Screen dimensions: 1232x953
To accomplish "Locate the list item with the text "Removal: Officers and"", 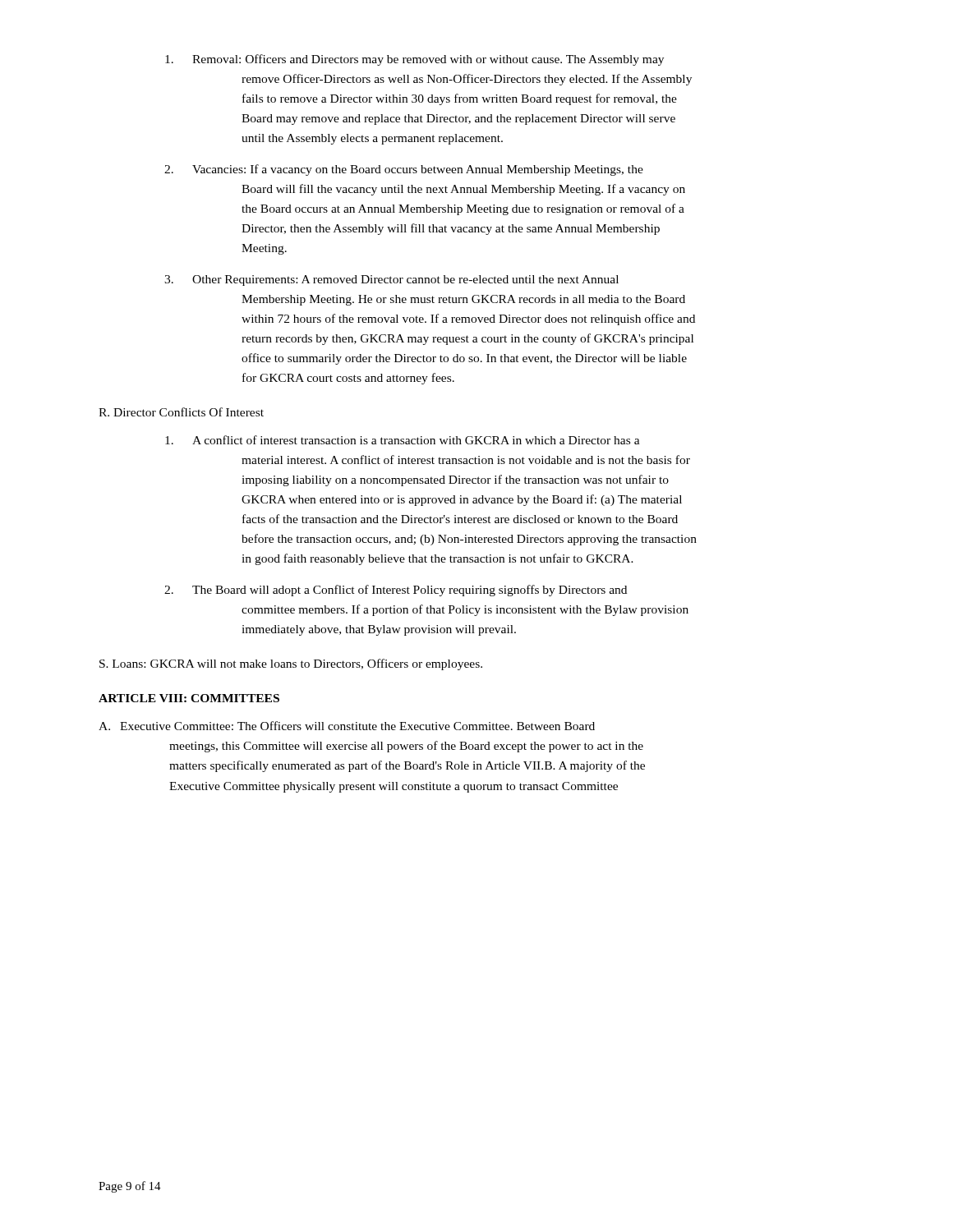I will click(509, 99).
